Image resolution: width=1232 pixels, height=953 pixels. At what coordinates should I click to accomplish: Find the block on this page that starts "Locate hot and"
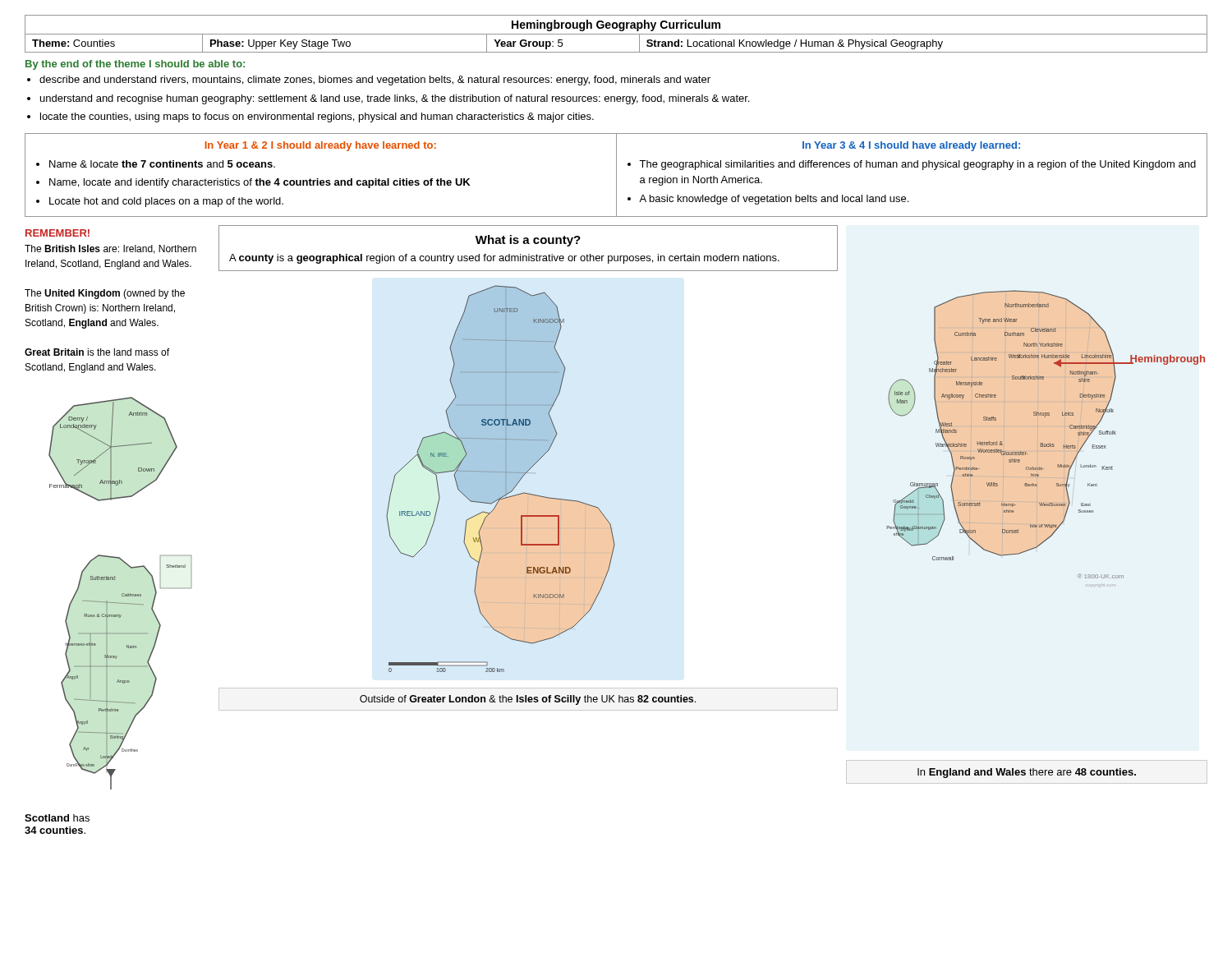coord(166,200)
